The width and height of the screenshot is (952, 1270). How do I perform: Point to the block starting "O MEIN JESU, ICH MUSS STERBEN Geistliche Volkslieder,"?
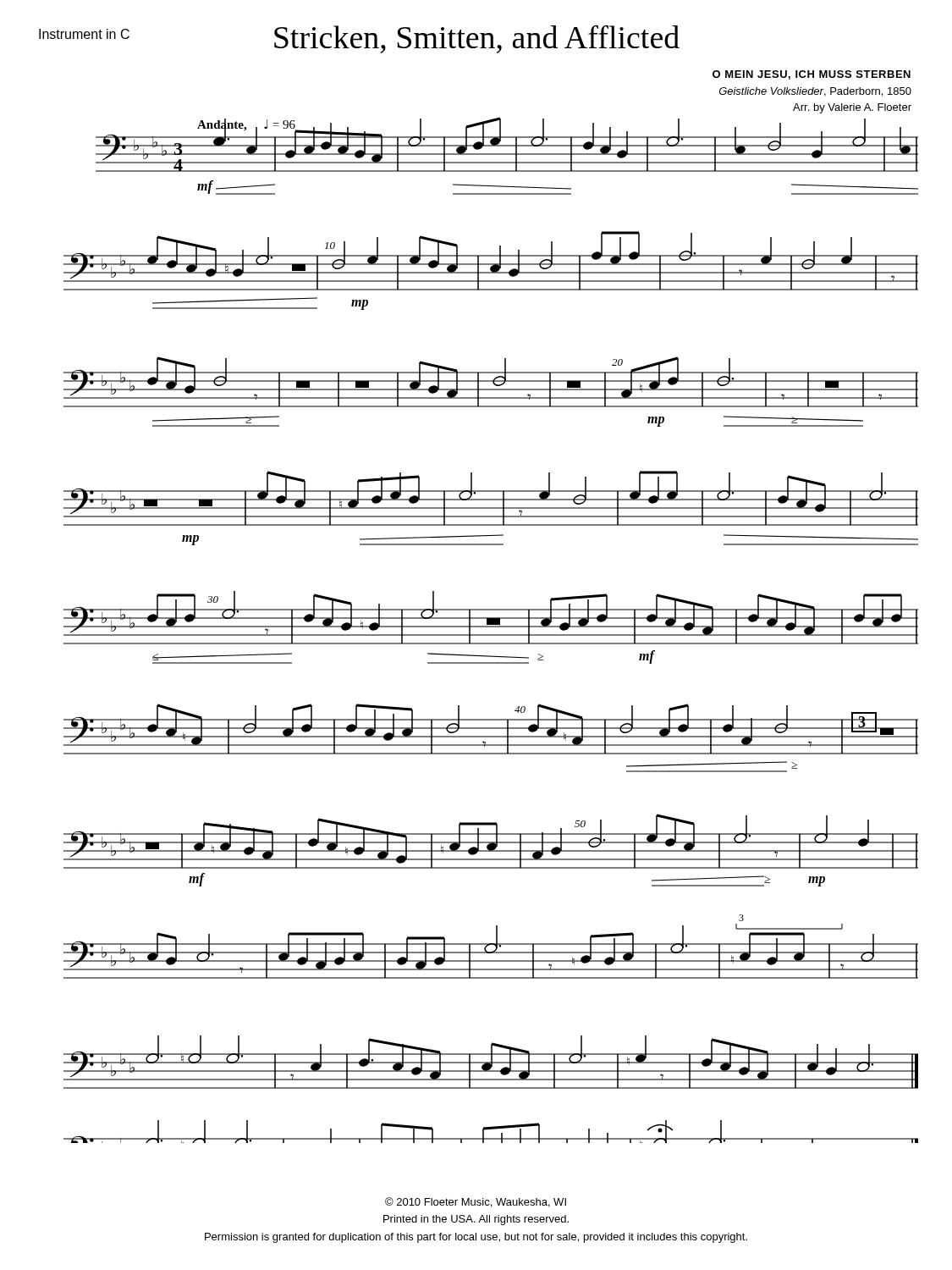(812, 91)
